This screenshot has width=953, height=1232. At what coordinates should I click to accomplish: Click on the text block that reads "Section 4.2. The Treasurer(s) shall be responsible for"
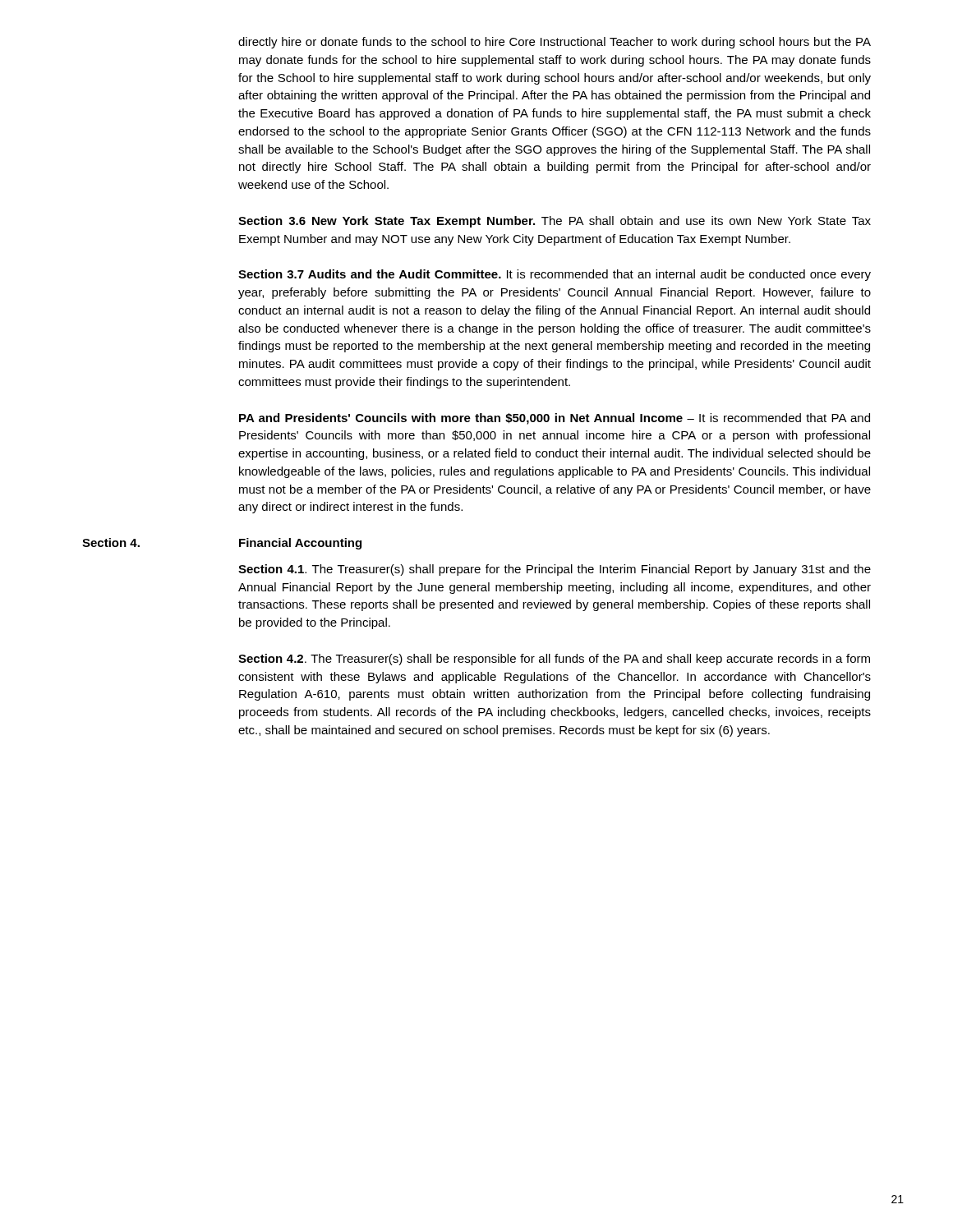click(x=555, y=694)
